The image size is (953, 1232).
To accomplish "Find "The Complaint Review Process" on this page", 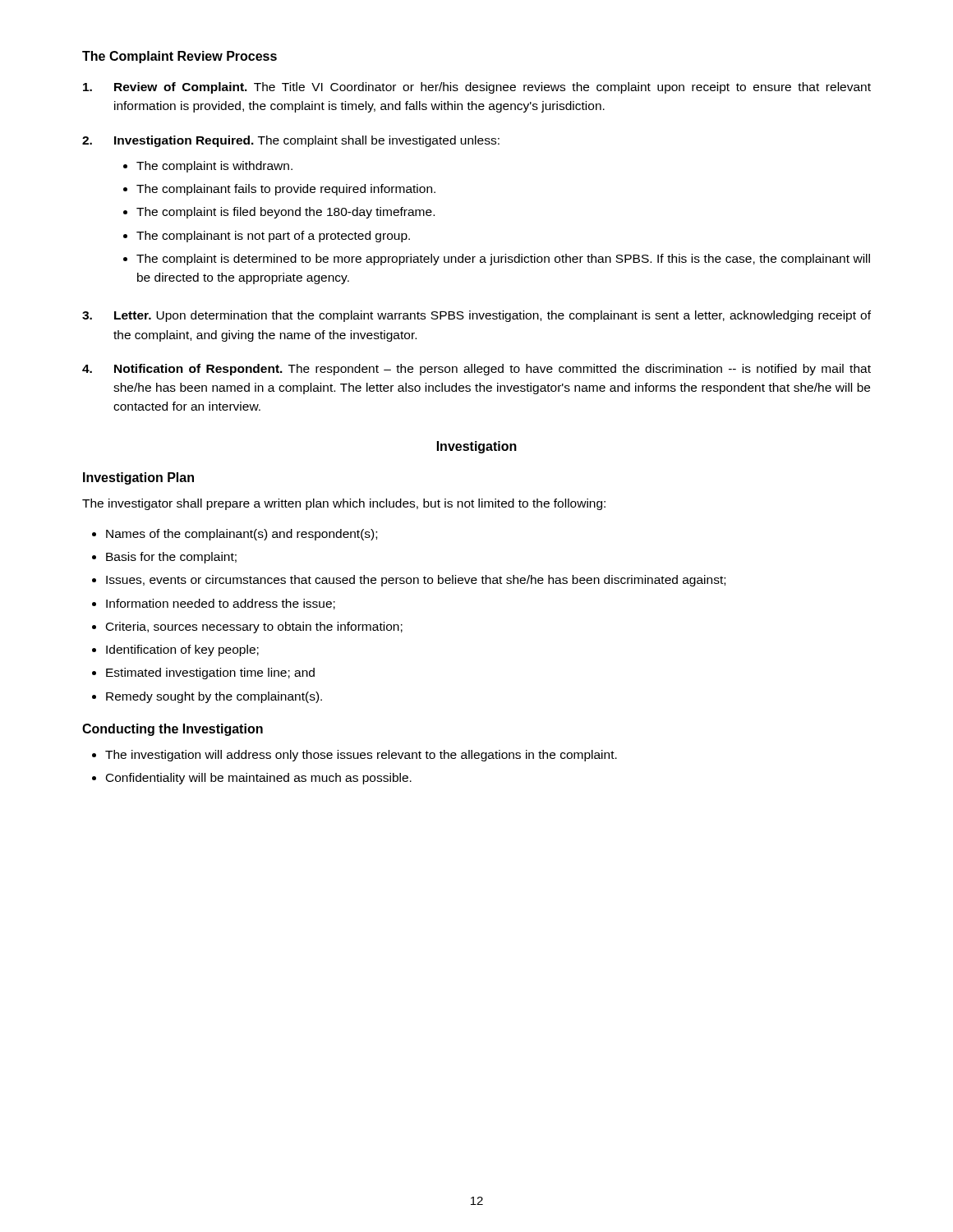I will point(180,56).
